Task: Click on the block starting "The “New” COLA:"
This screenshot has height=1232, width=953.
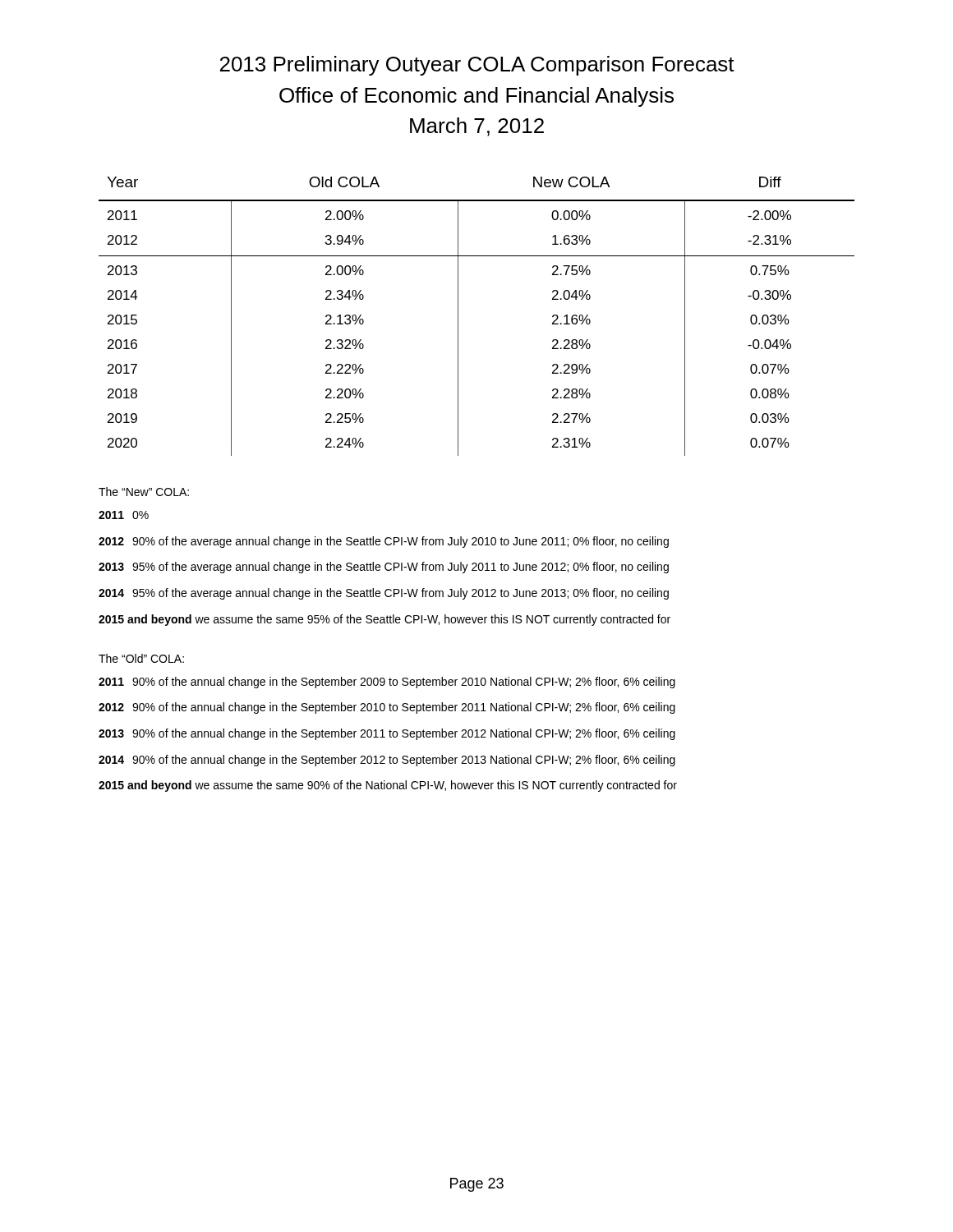Action: 144,492
